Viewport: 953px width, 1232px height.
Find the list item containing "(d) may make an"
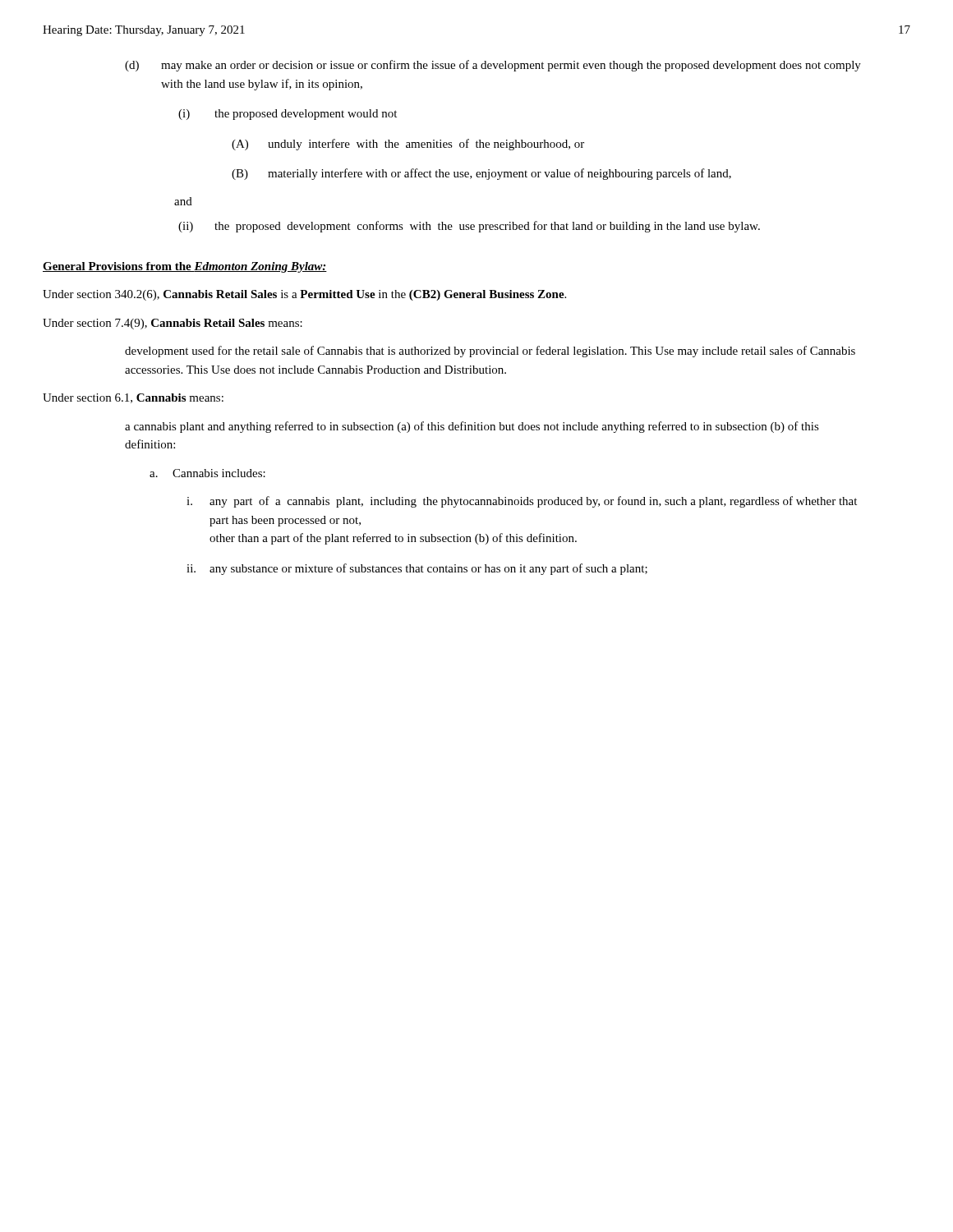tap(493, 74)
